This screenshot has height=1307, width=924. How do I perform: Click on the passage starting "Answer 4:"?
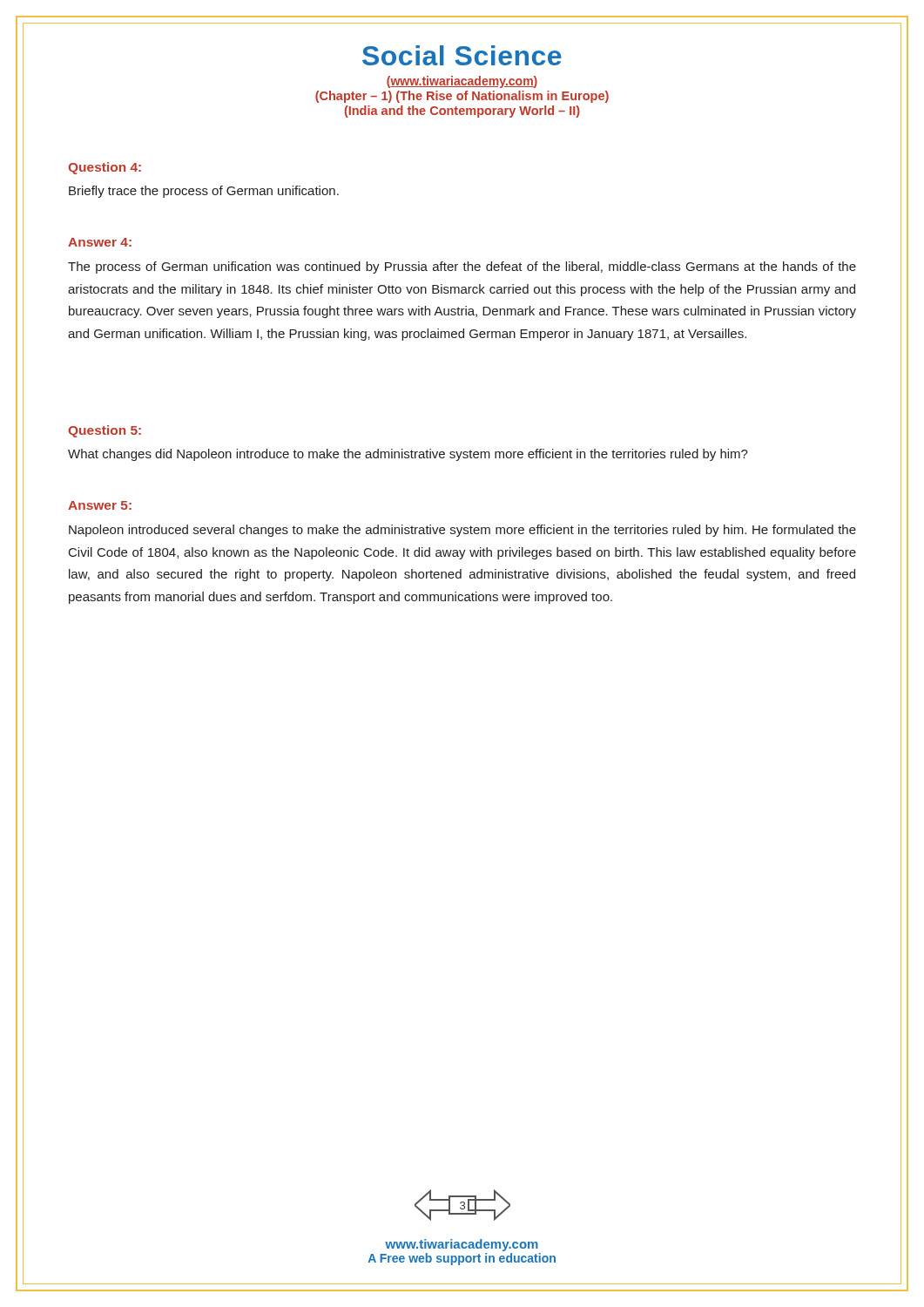click(100, 242)
